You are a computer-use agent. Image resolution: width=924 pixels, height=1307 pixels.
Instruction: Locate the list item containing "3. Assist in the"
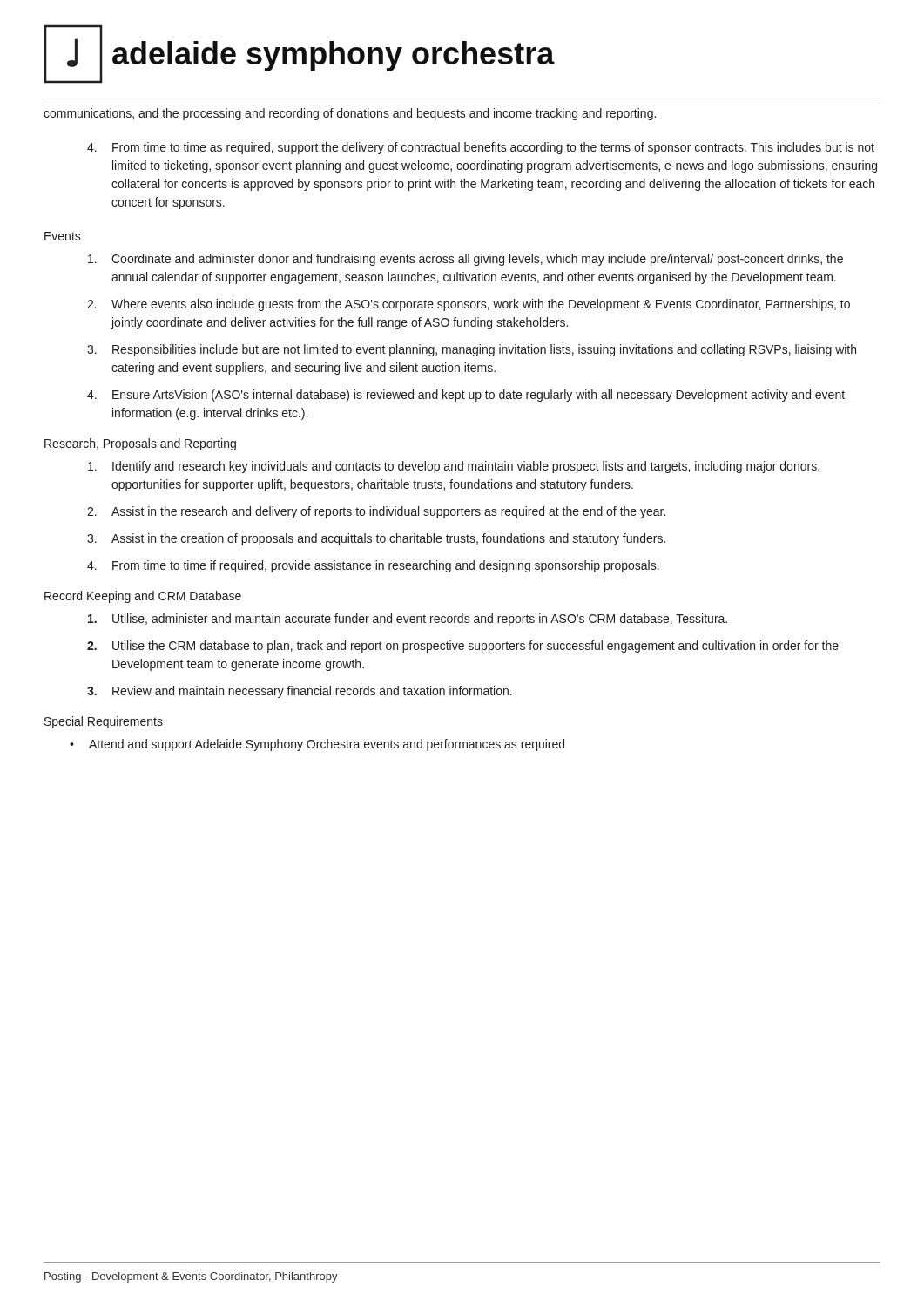(484, 539)
